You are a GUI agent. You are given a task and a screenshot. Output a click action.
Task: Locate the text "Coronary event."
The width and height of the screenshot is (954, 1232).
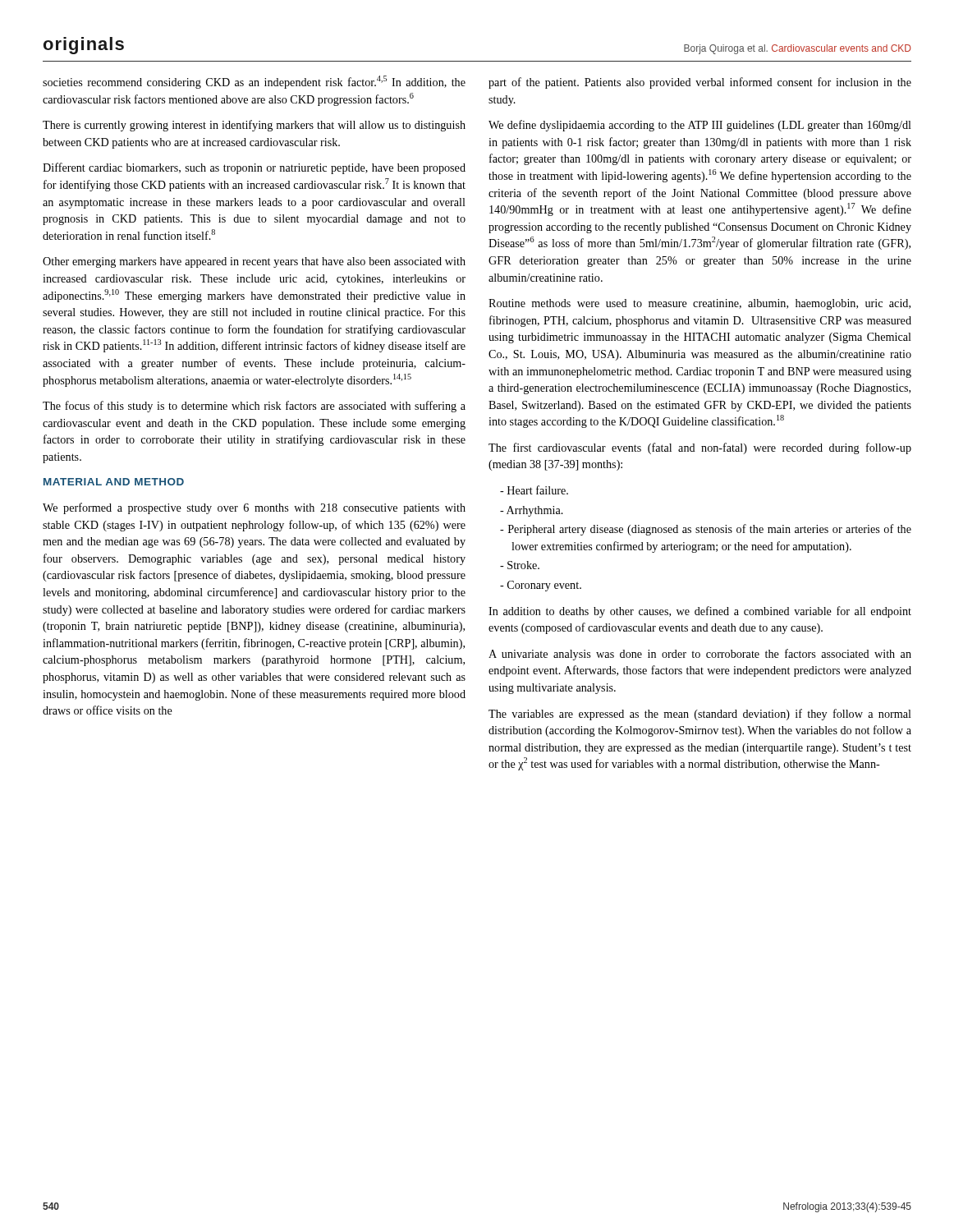[x=544, y=585]
